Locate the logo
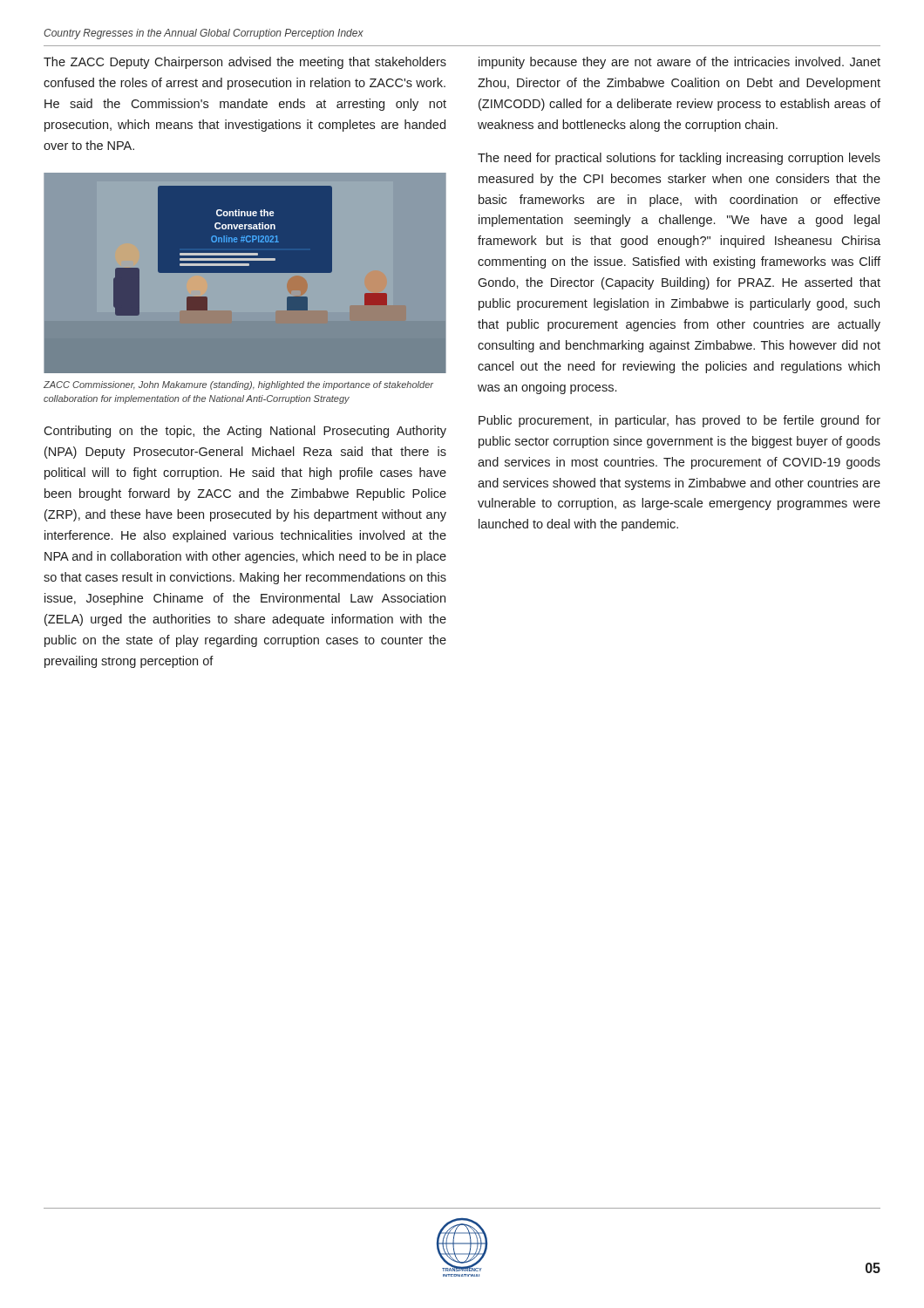 (462, 1246)
